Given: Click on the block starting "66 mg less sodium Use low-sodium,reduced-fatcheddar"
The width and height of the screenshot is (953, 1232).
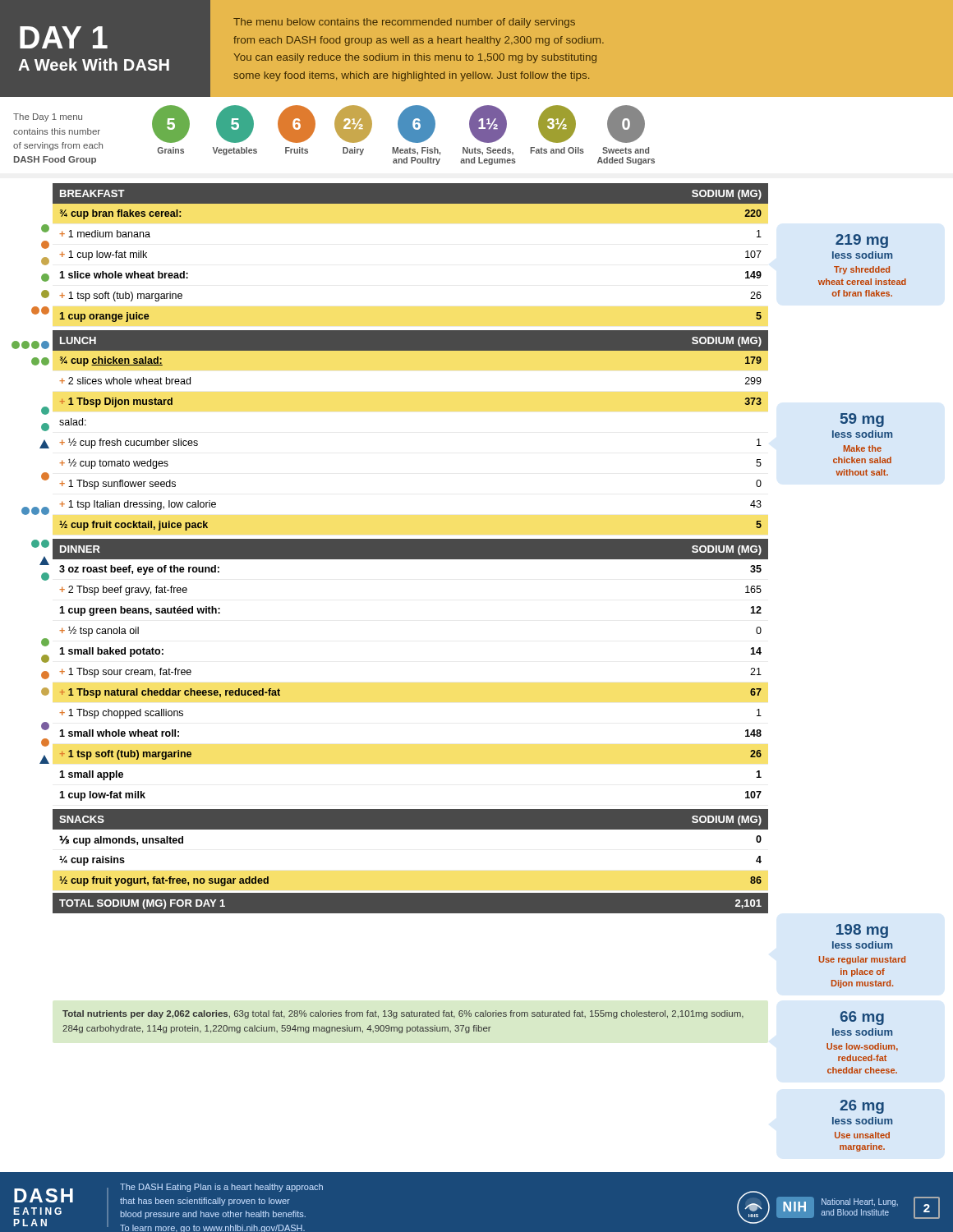Looking at the screenshot, I should point(857,1042).
